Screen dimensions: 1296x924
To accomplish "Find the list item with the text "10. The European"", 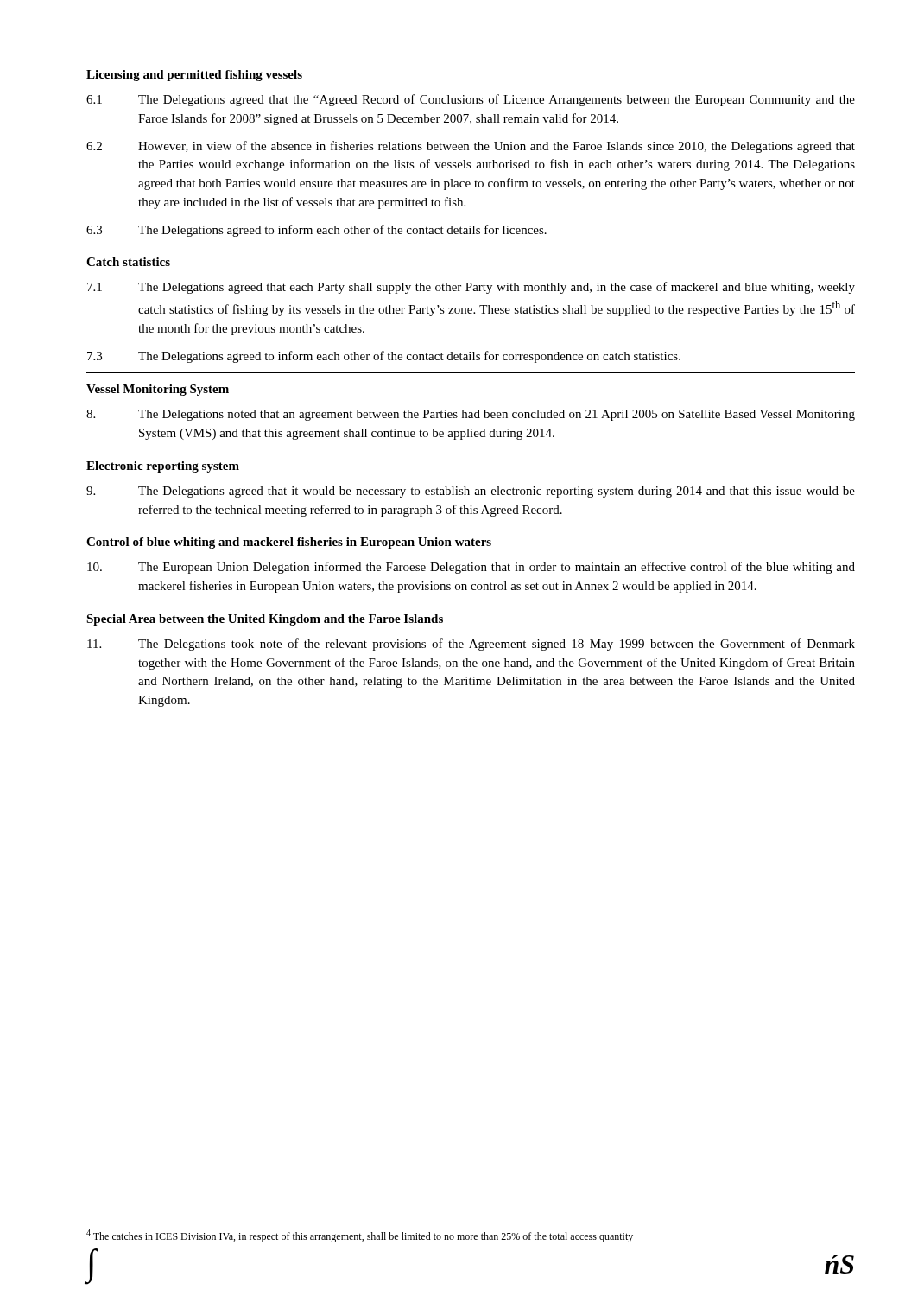I will tap(471, 577).
